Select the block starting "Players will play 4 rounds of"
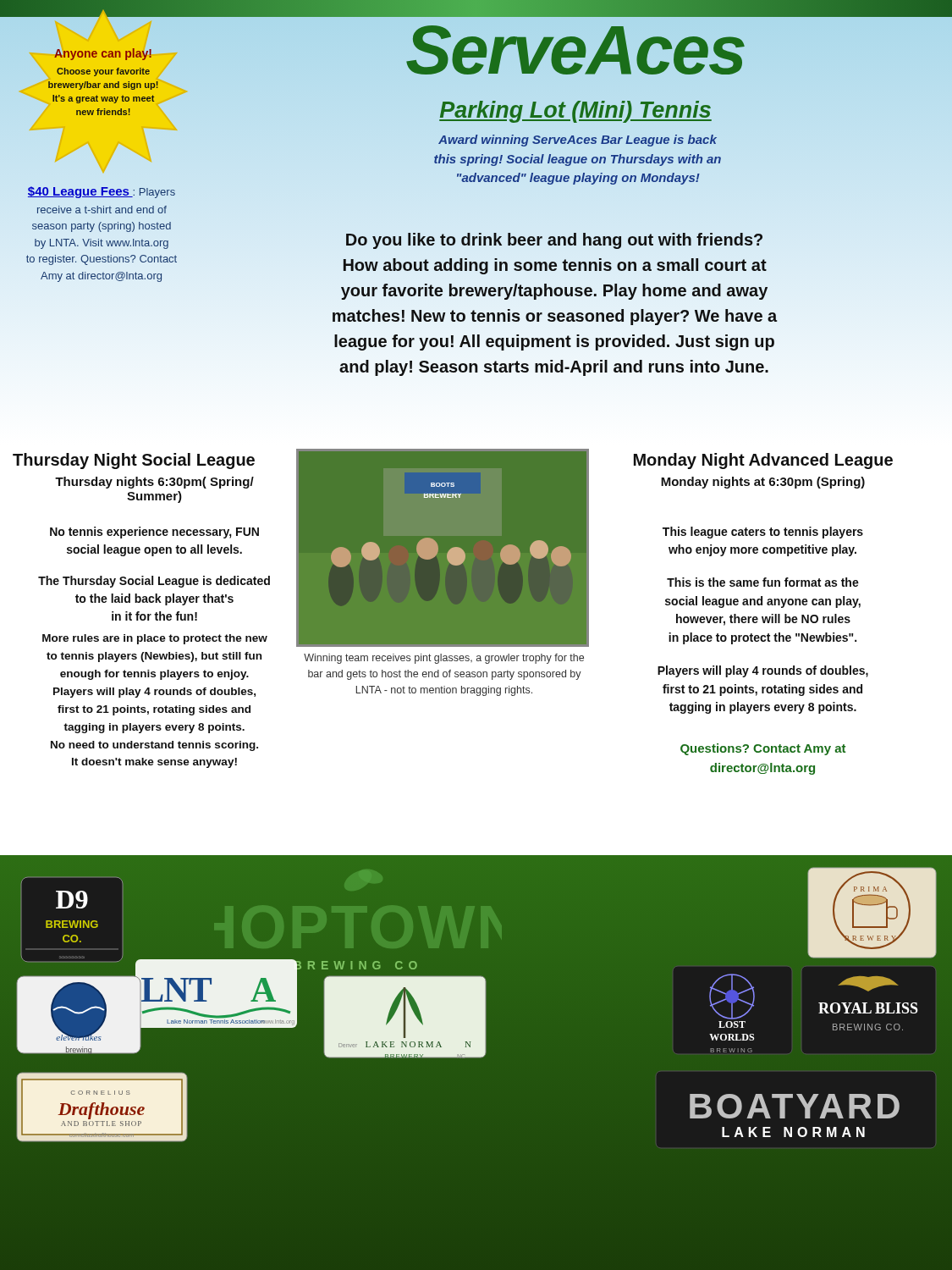The width and height of the screenshot is (952, 1270). point(763,689)
